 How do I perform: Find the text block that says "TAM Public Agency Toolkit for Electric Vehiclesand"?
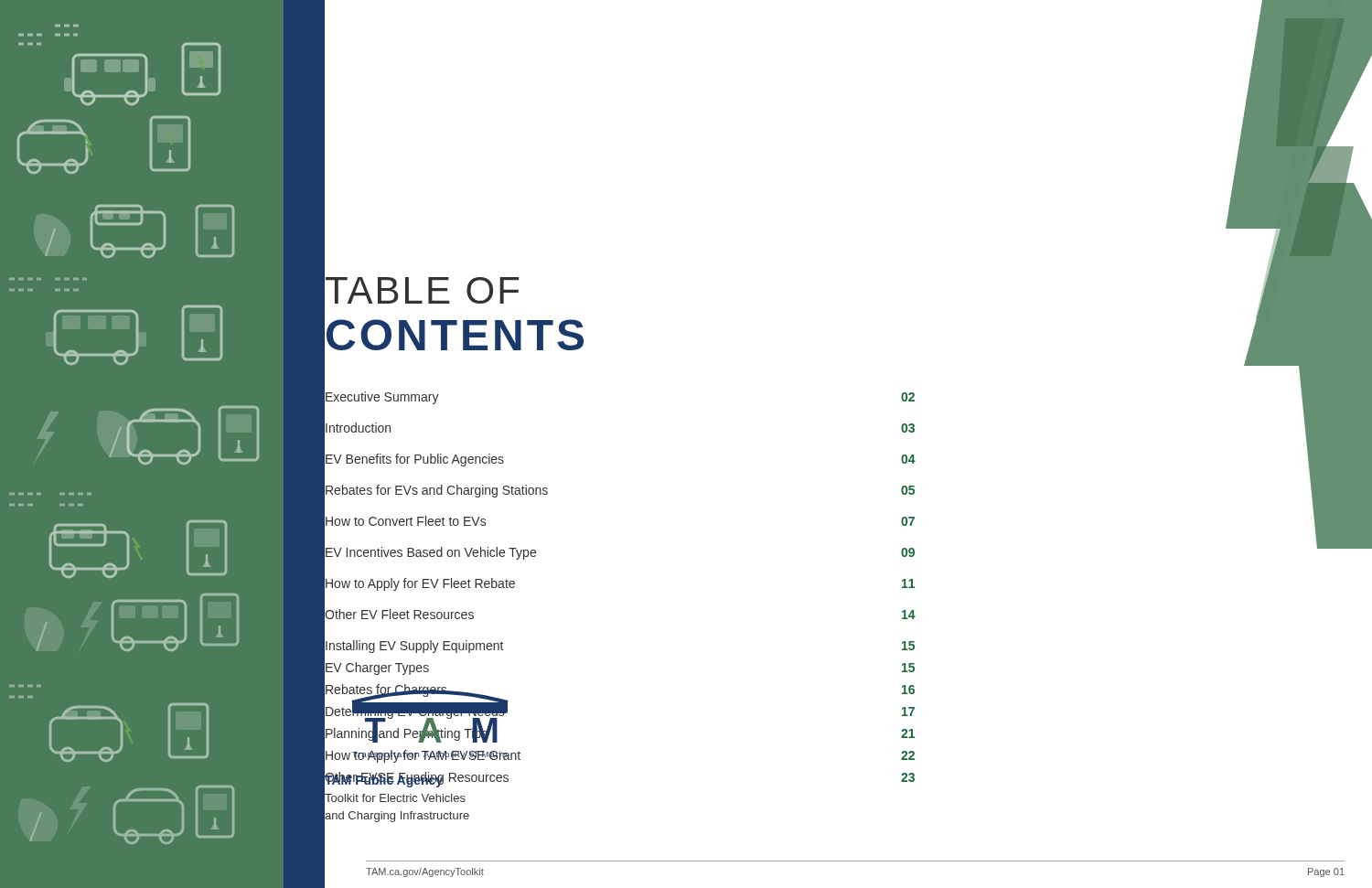click(x=435, y=799)
